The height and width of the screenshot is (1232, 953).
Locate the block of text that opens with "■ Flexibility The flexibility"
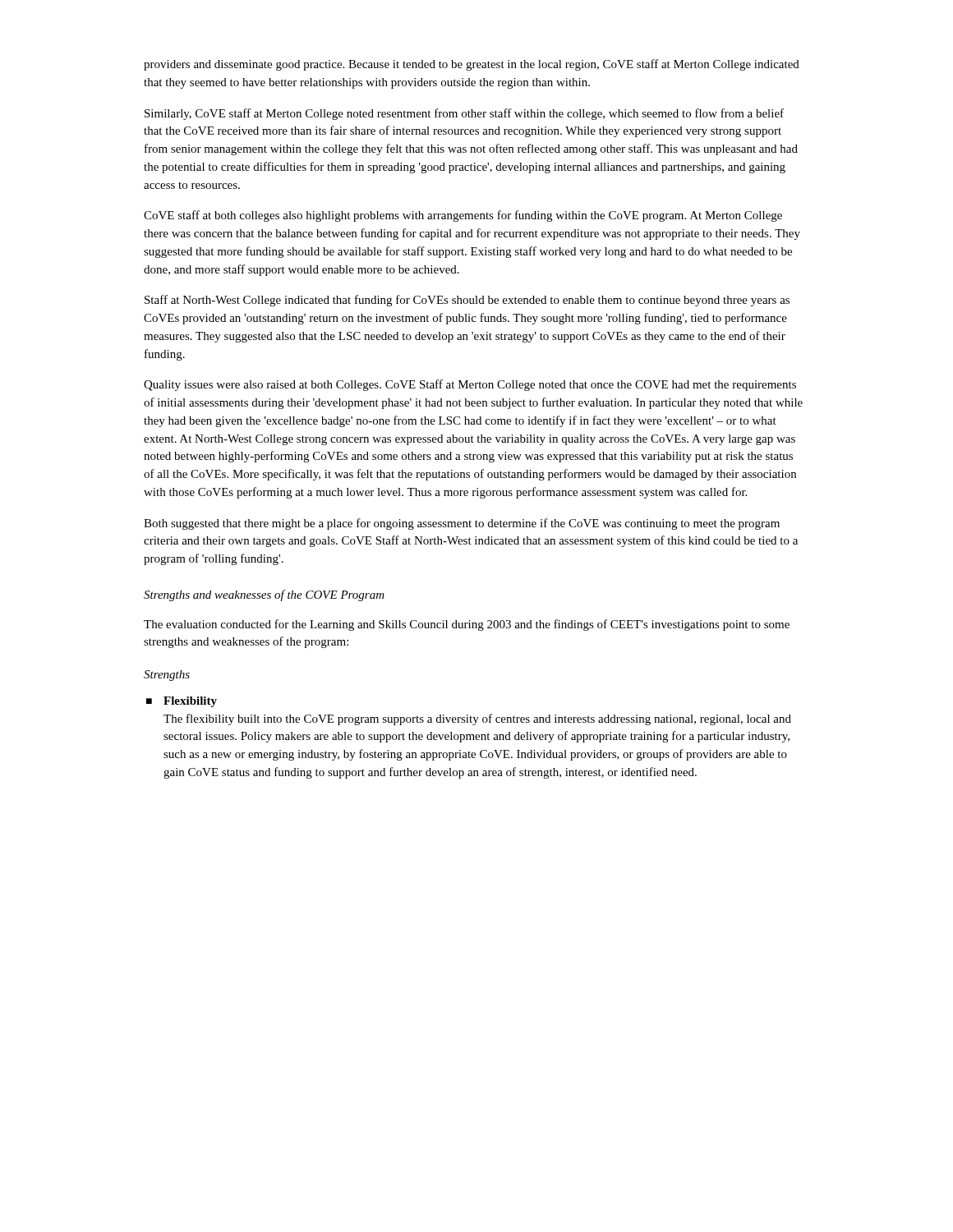474,737
